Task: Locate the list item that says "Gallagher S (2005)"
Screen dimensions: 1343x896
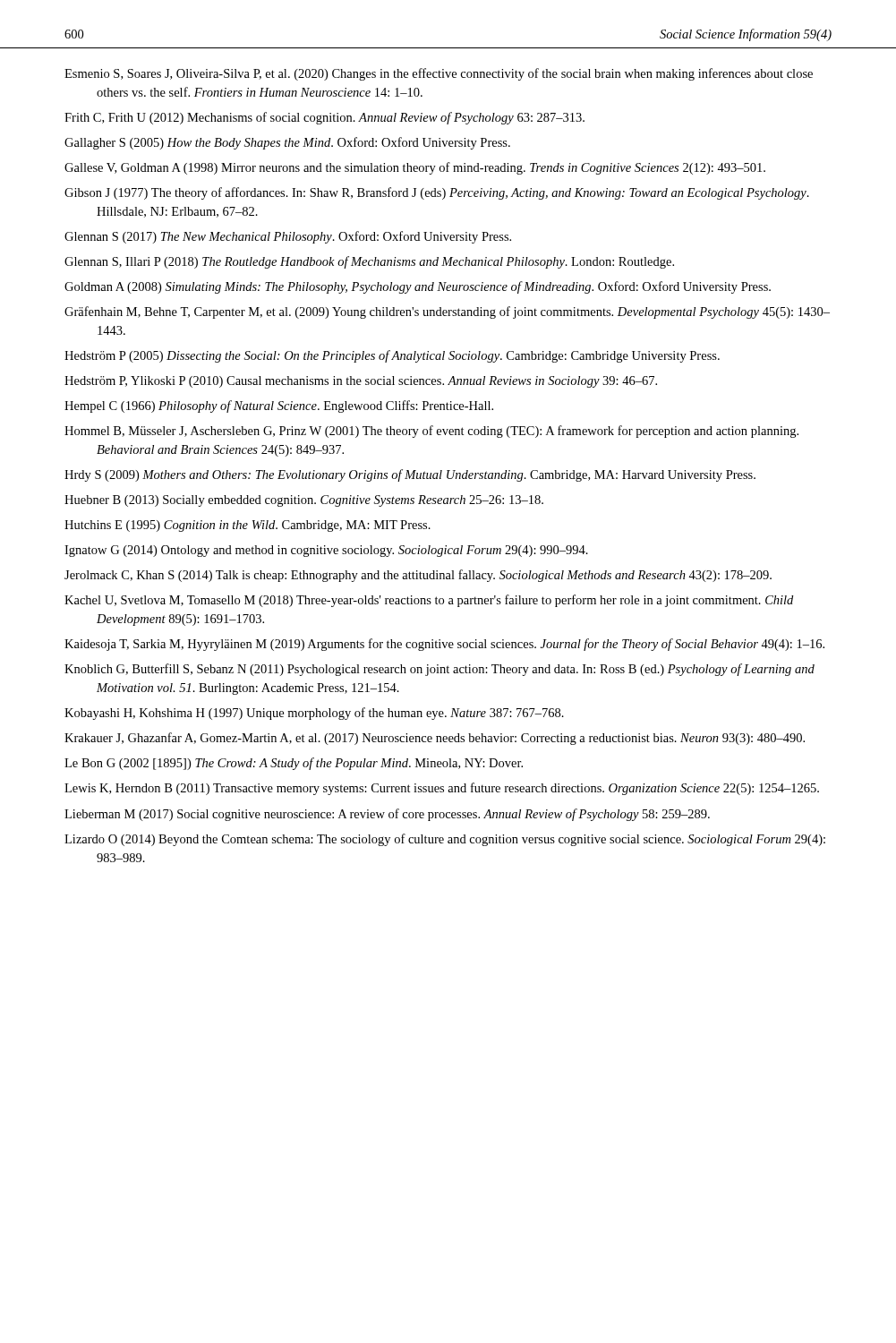Action: 288,142
